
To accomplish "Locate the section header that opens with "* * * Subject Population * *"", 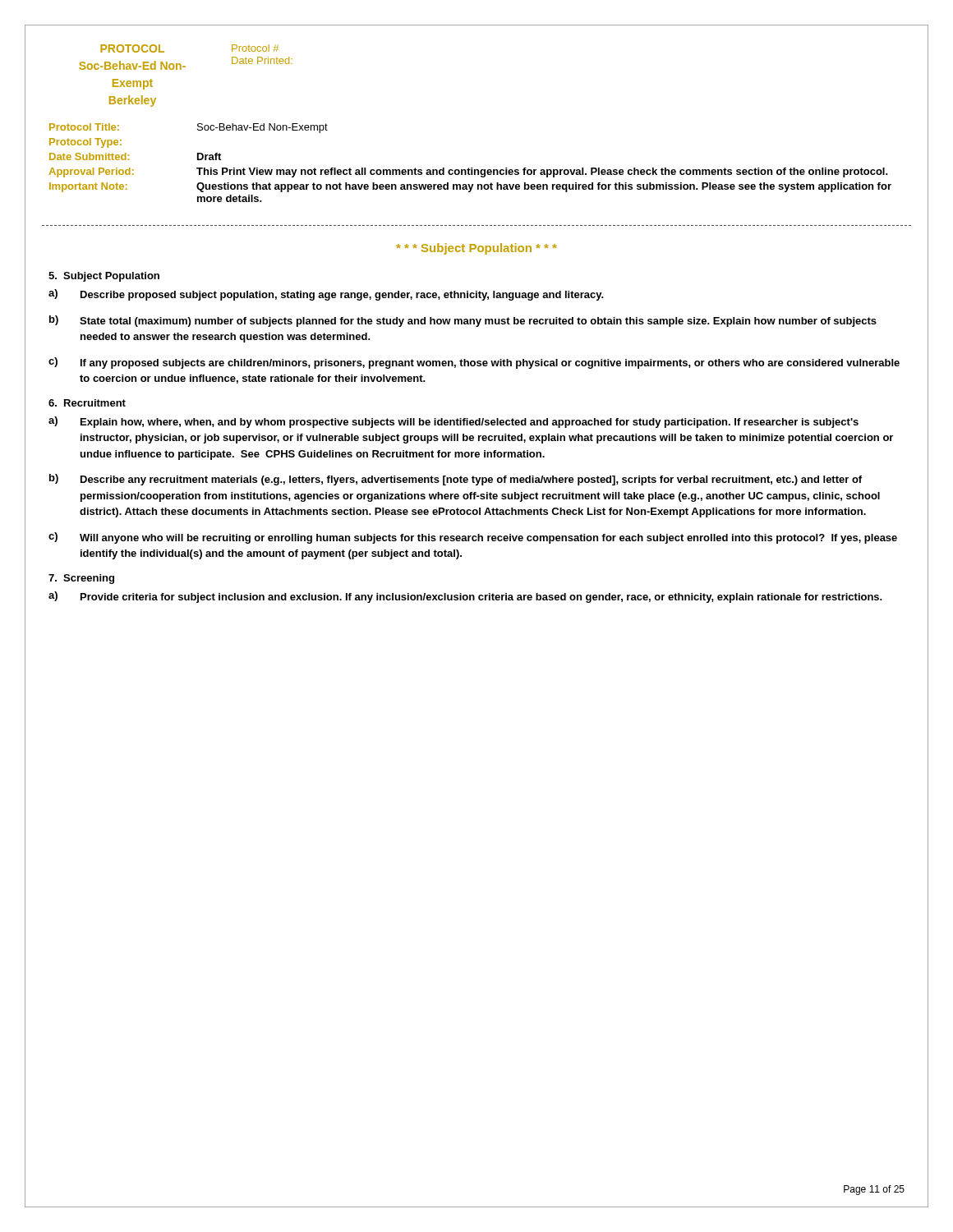I will [476, 248].
